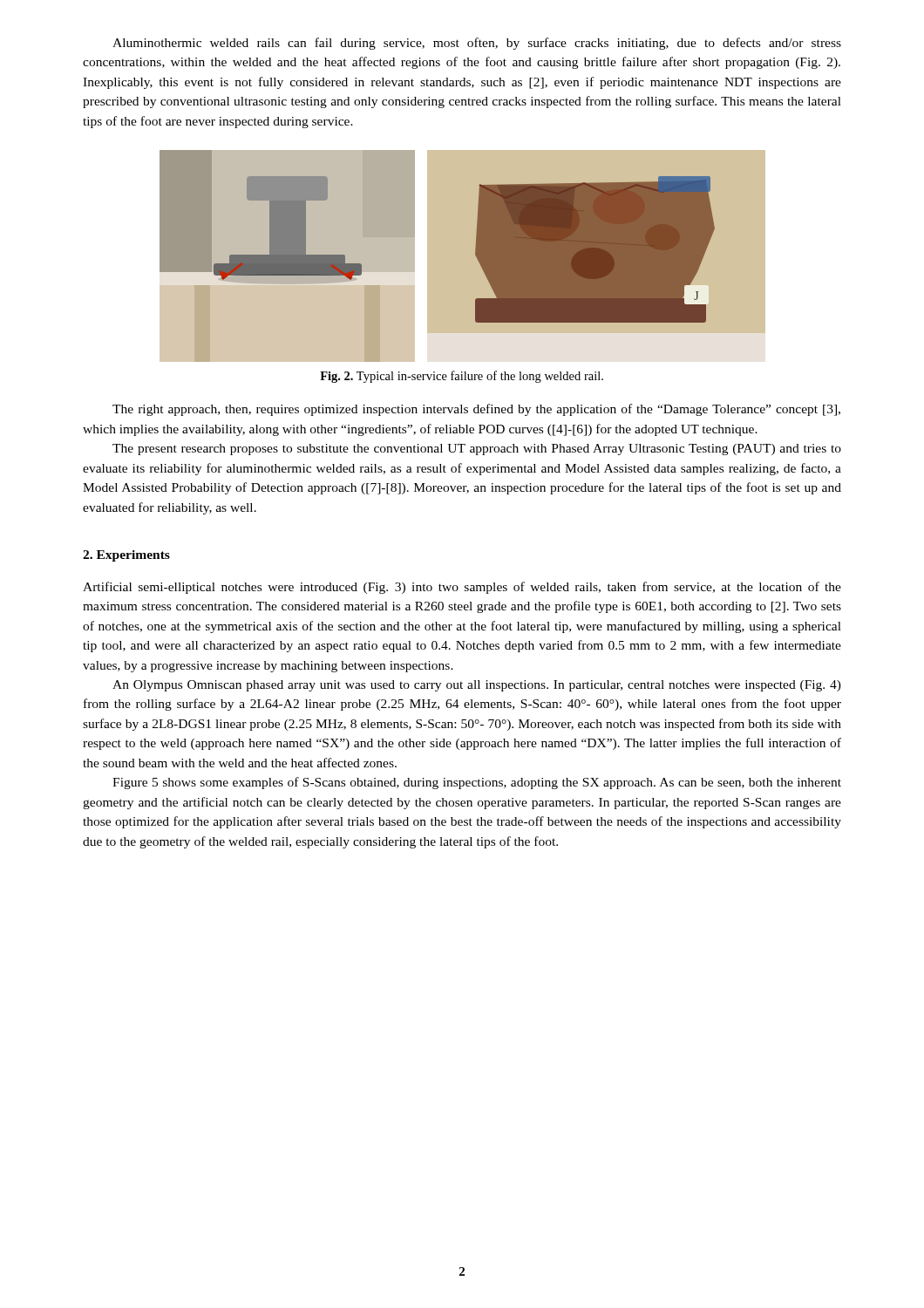This screenshot has width=924, height=1308.
Task: Click the caption
Action: click(x=462, y=376)
